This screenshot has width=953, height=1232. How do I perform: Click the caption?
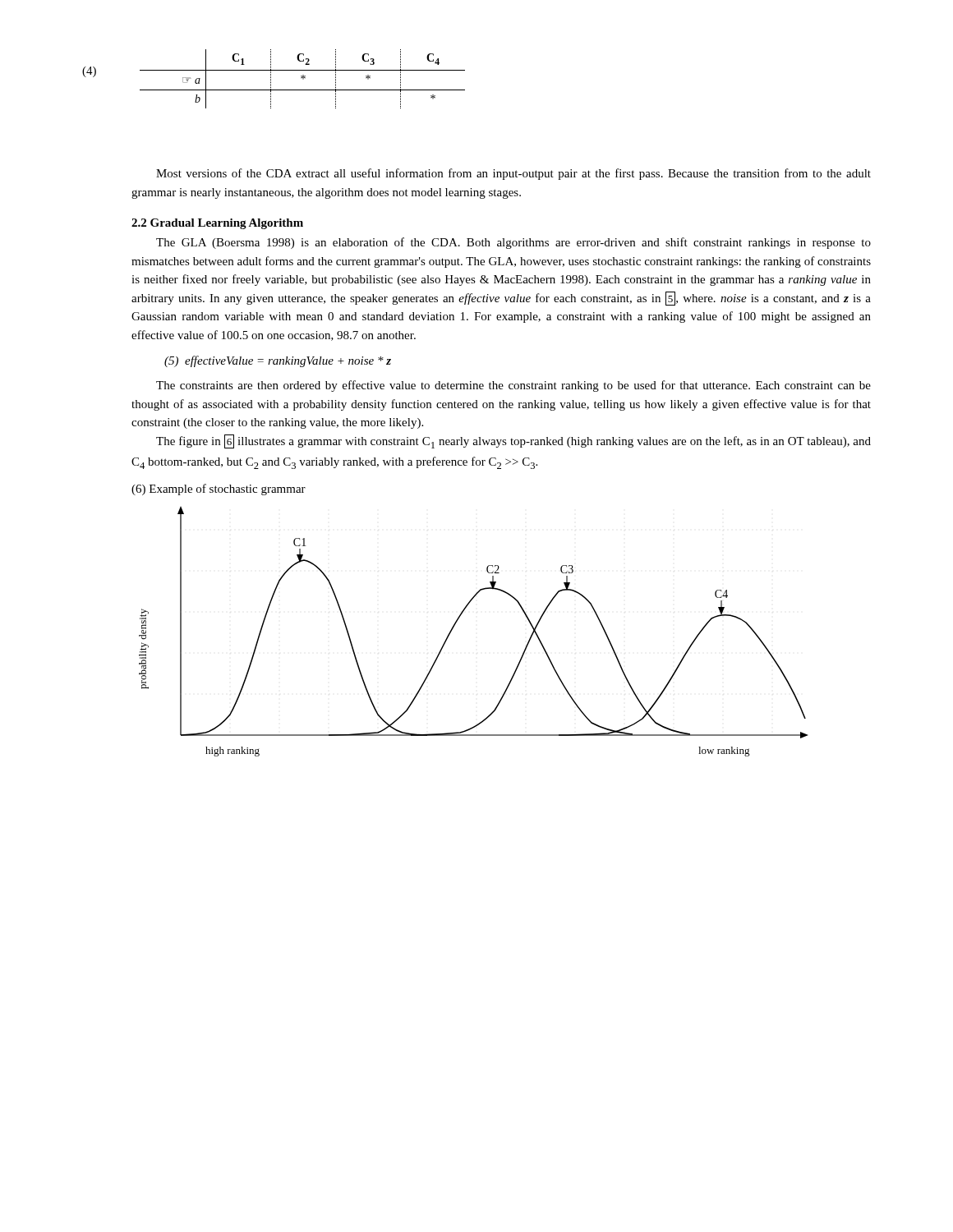point(218,489)
